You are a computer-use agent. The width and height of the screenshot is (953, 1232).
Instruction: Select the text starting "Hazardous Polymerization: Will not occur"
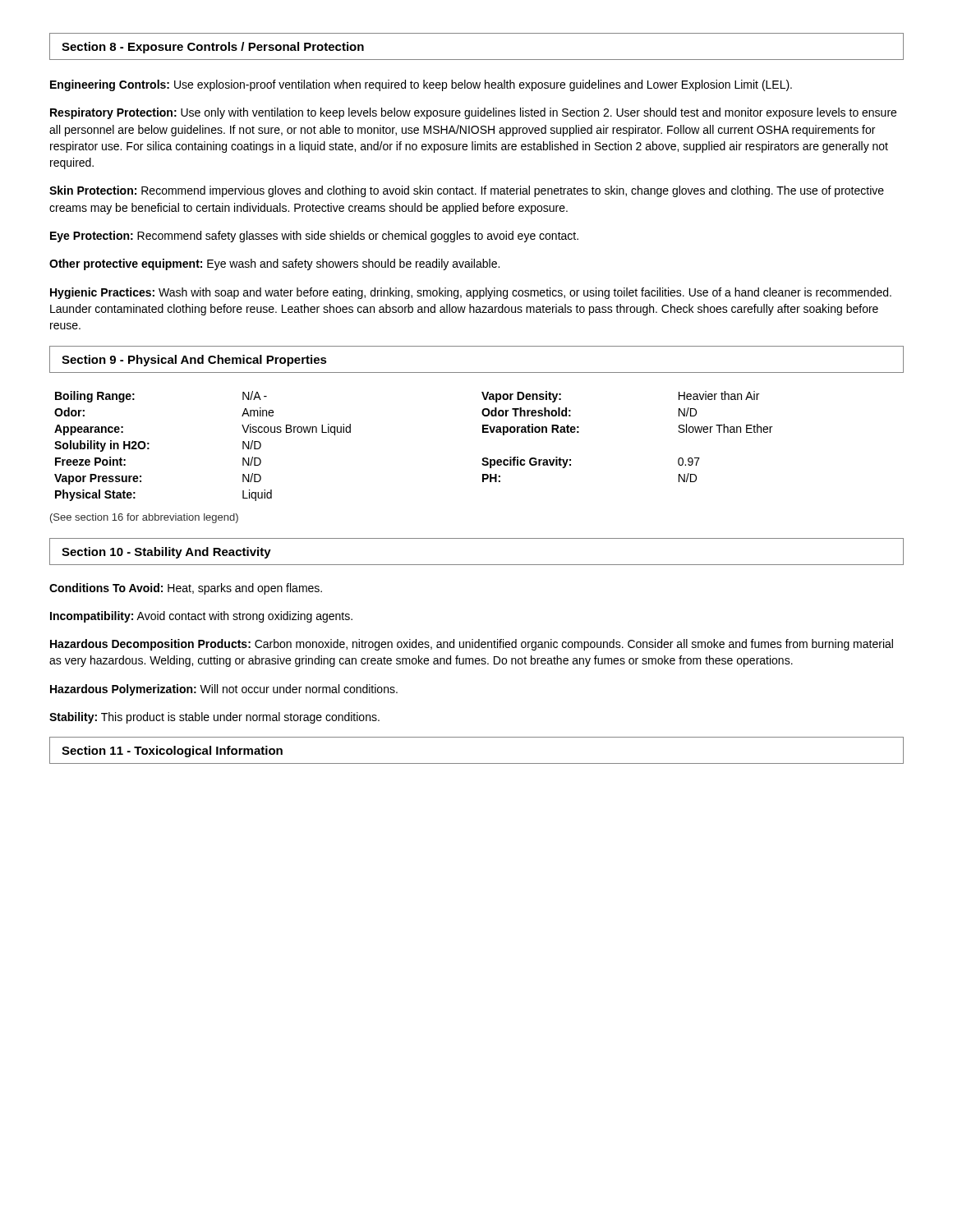pos(224,689)
